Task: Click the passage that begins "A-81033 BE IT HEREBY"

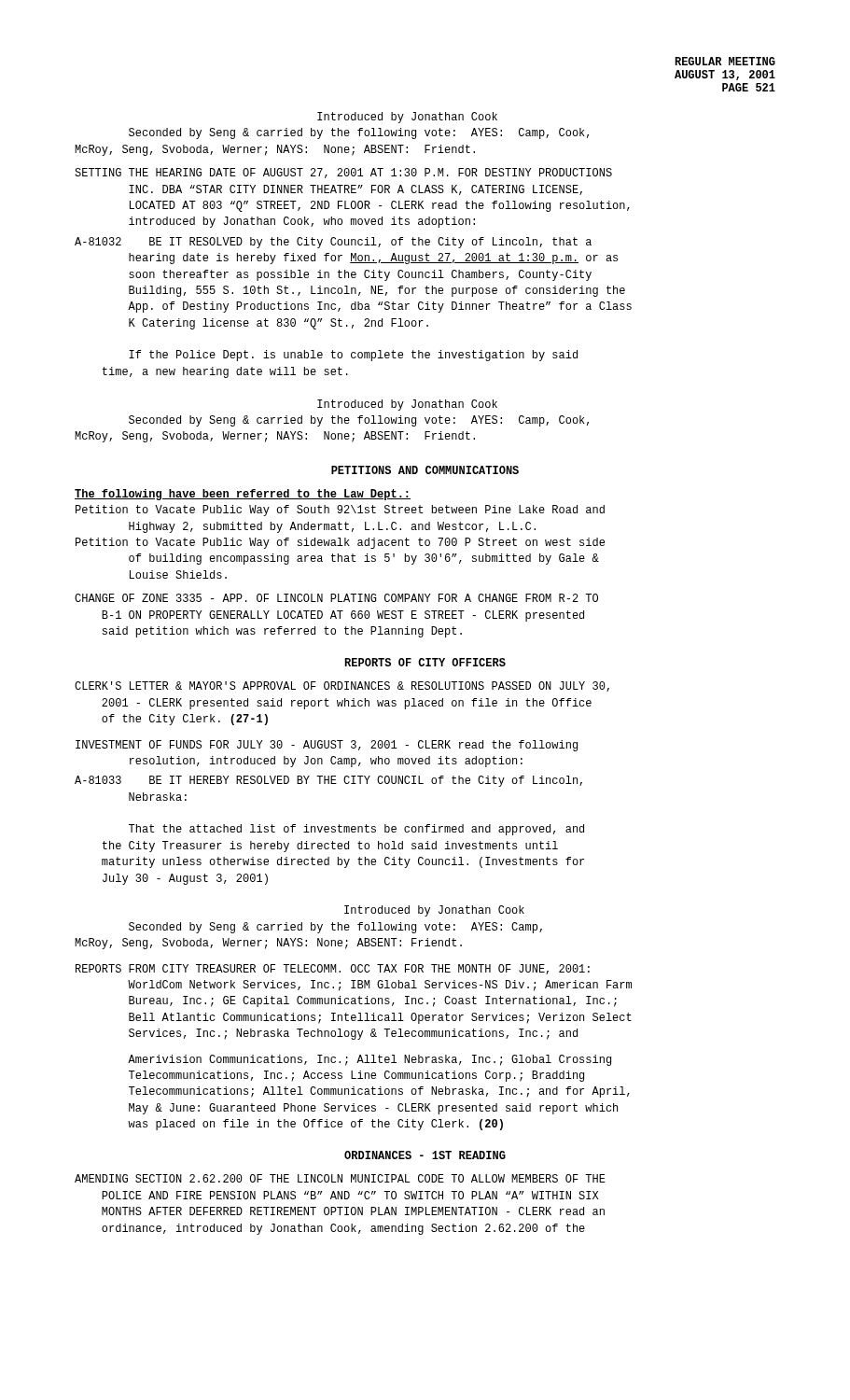Action: (x=330, y=863)
